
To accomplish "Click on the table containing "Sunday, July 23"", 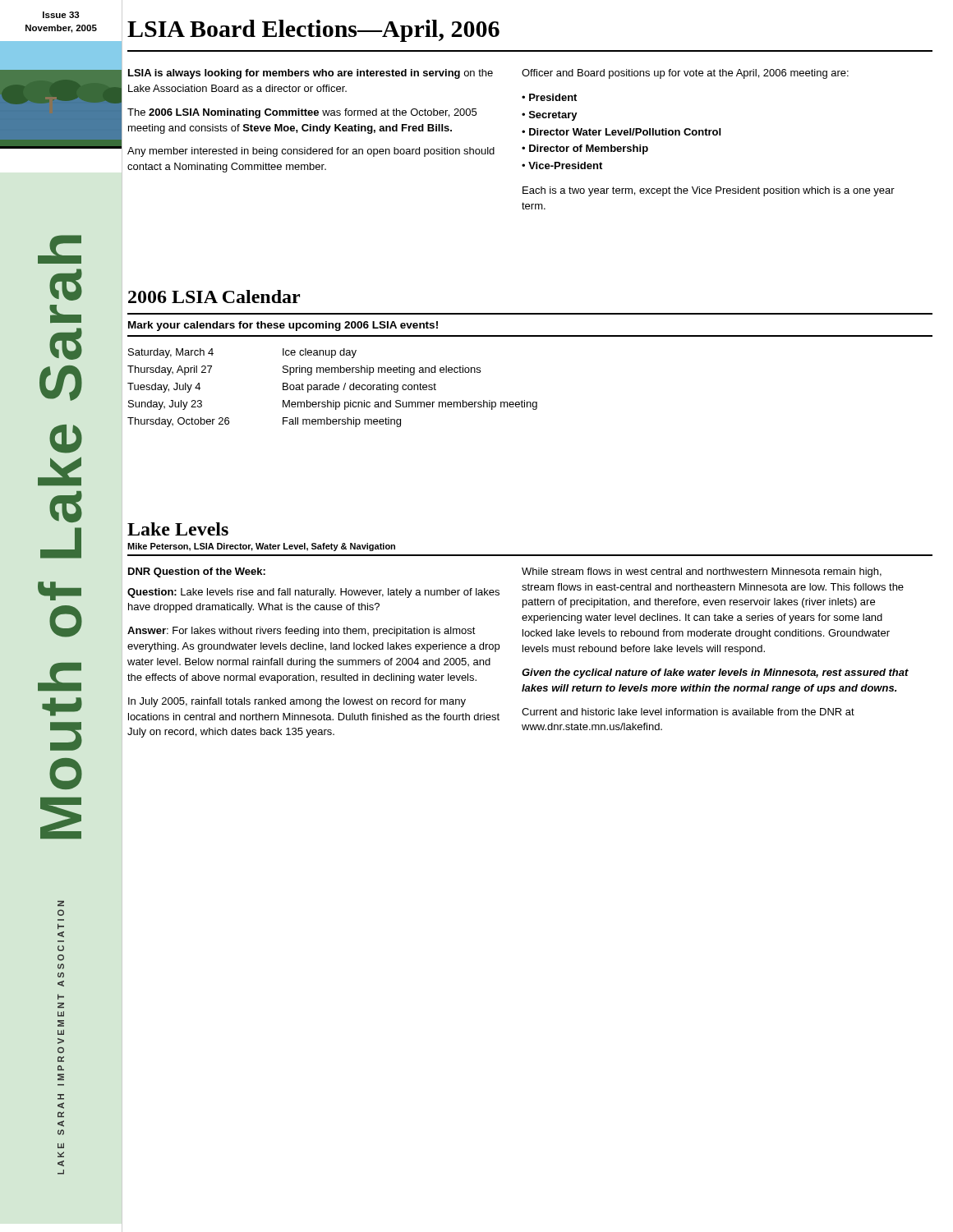I will [530, 386].
